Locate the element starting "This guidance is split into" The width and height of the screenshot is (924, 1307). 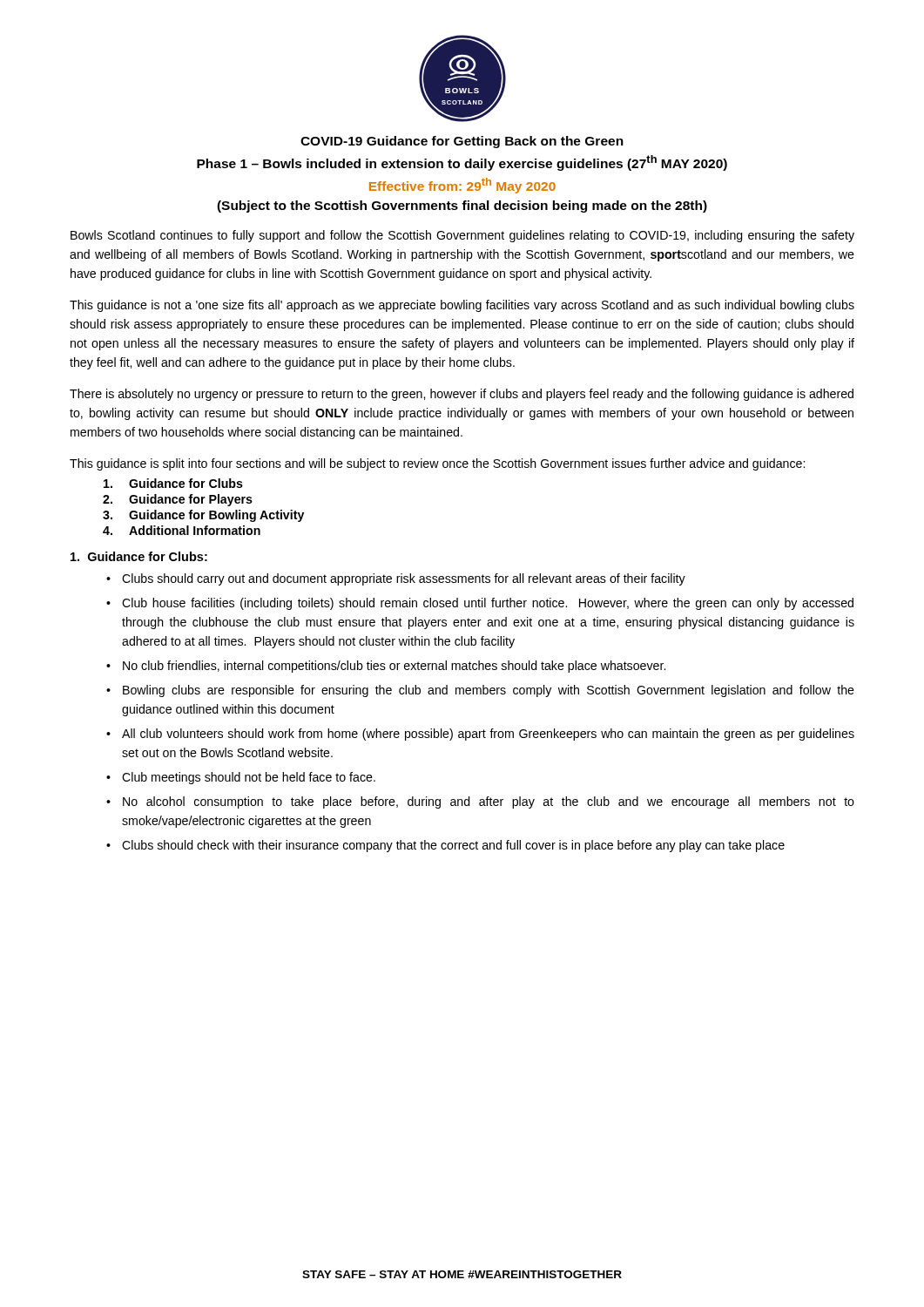tap(438, 464)
